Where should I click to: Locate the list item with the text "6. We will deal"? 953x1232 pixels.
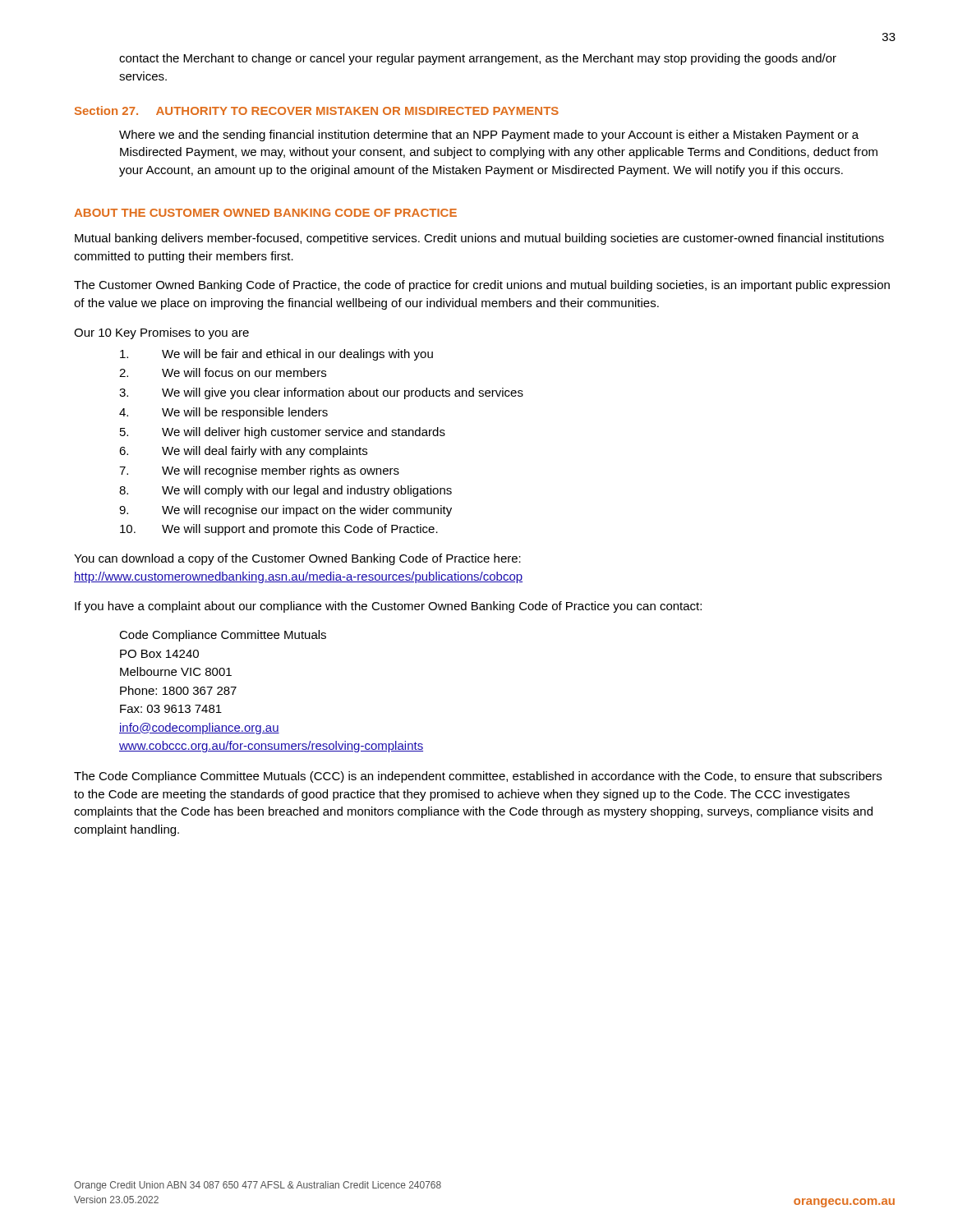(243, 451)
